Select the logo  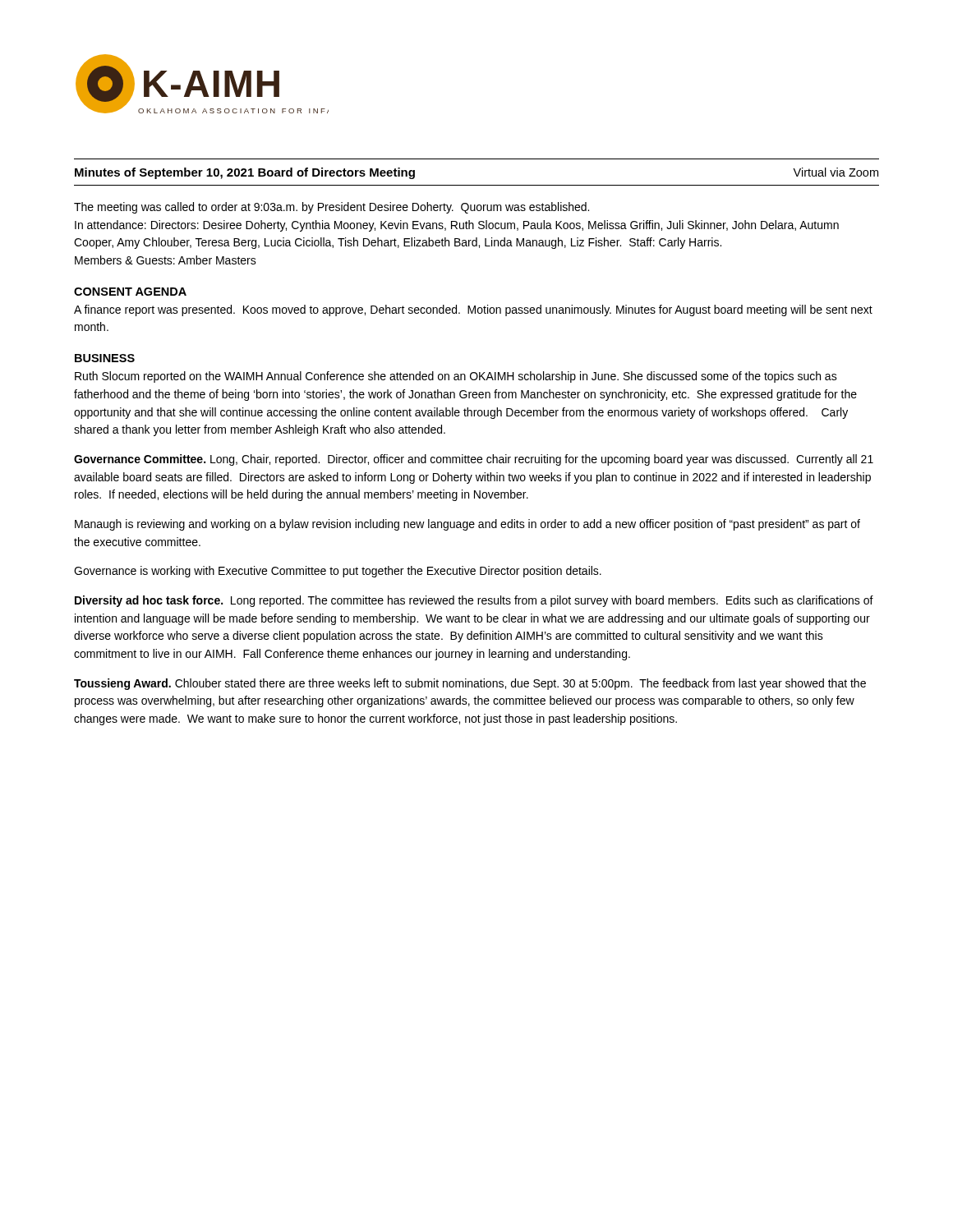(x=476, y=92)
